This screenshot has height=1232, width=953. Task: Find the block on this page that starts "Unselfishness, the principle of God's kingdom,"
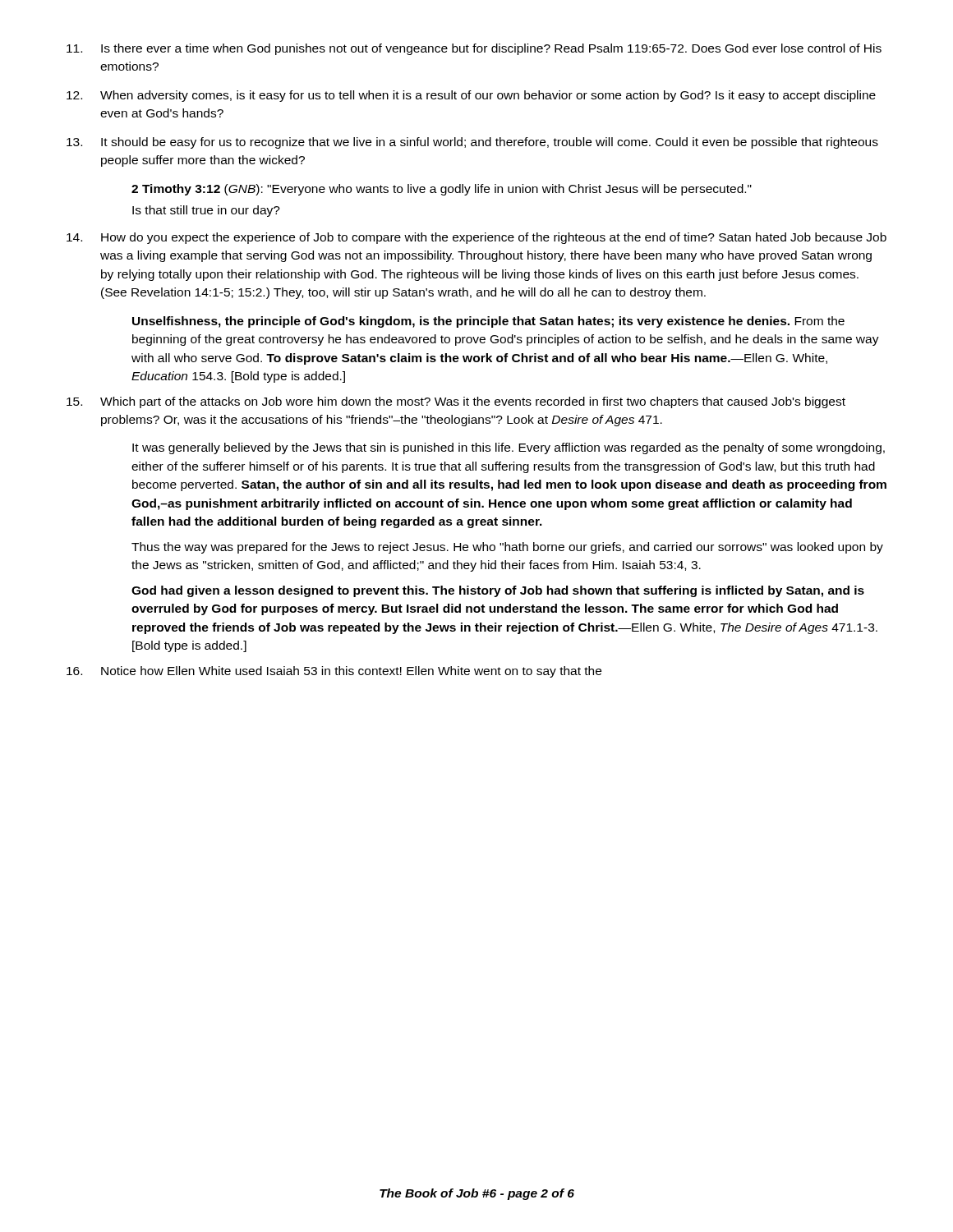point(505,348)
